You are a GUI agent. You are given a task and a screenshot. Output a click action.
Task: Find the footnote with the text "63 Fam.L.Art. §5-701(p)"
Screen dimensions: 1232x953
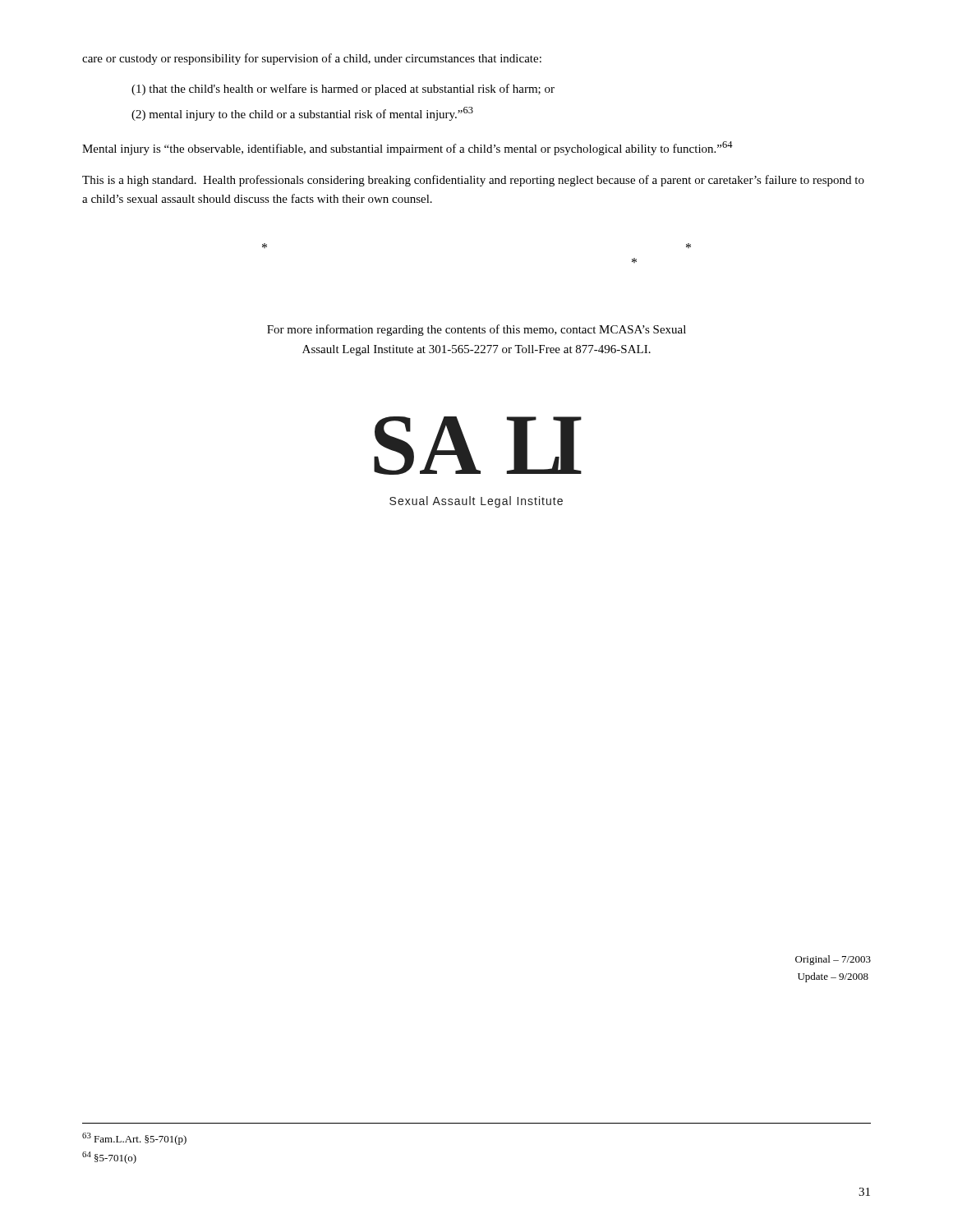(x=135, y=1138)
